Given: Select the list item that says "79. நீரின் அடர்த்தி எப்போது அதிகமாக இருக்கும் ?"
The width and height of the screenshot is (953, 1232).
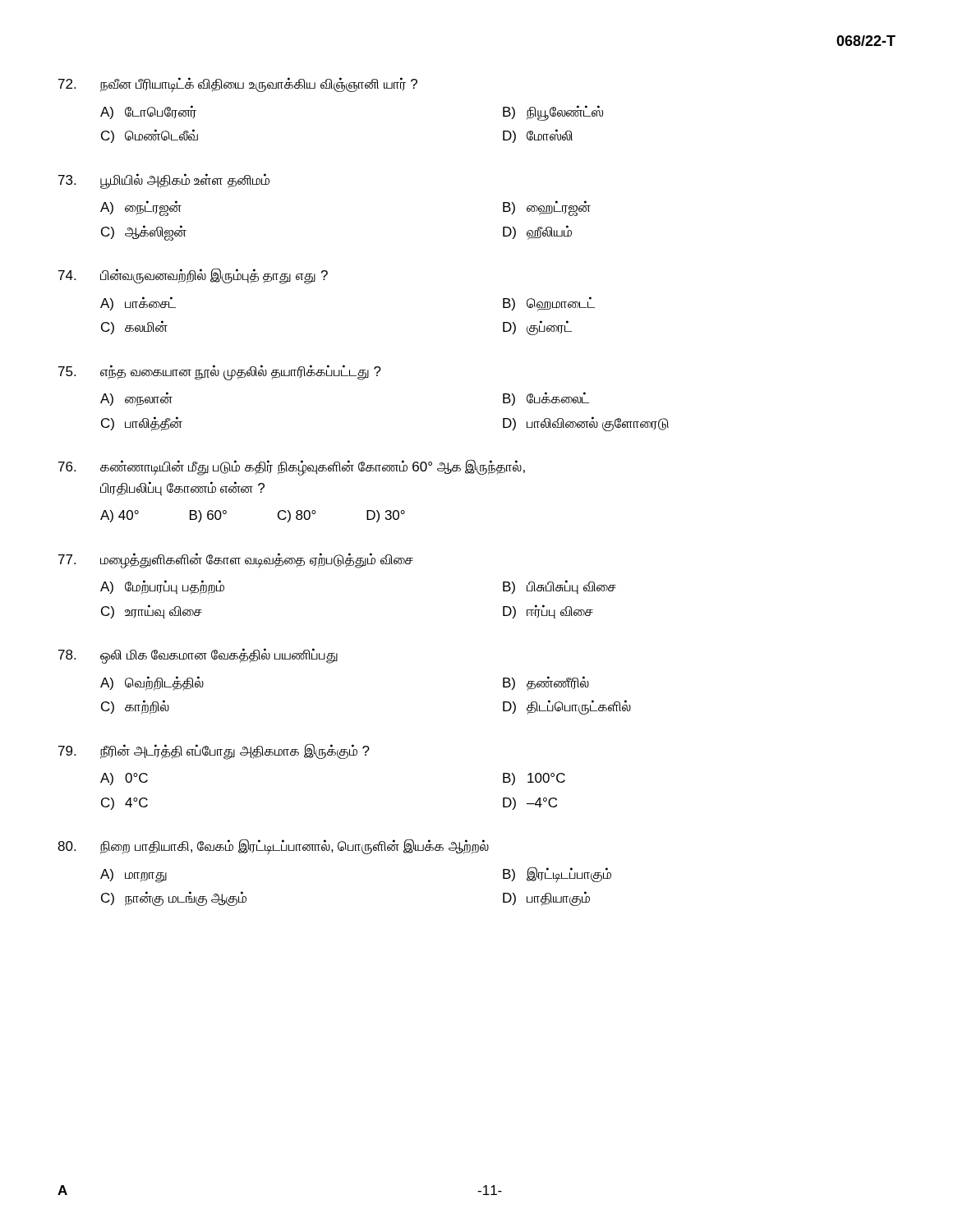Looking at the screenshot, I should tap(214, 752).
